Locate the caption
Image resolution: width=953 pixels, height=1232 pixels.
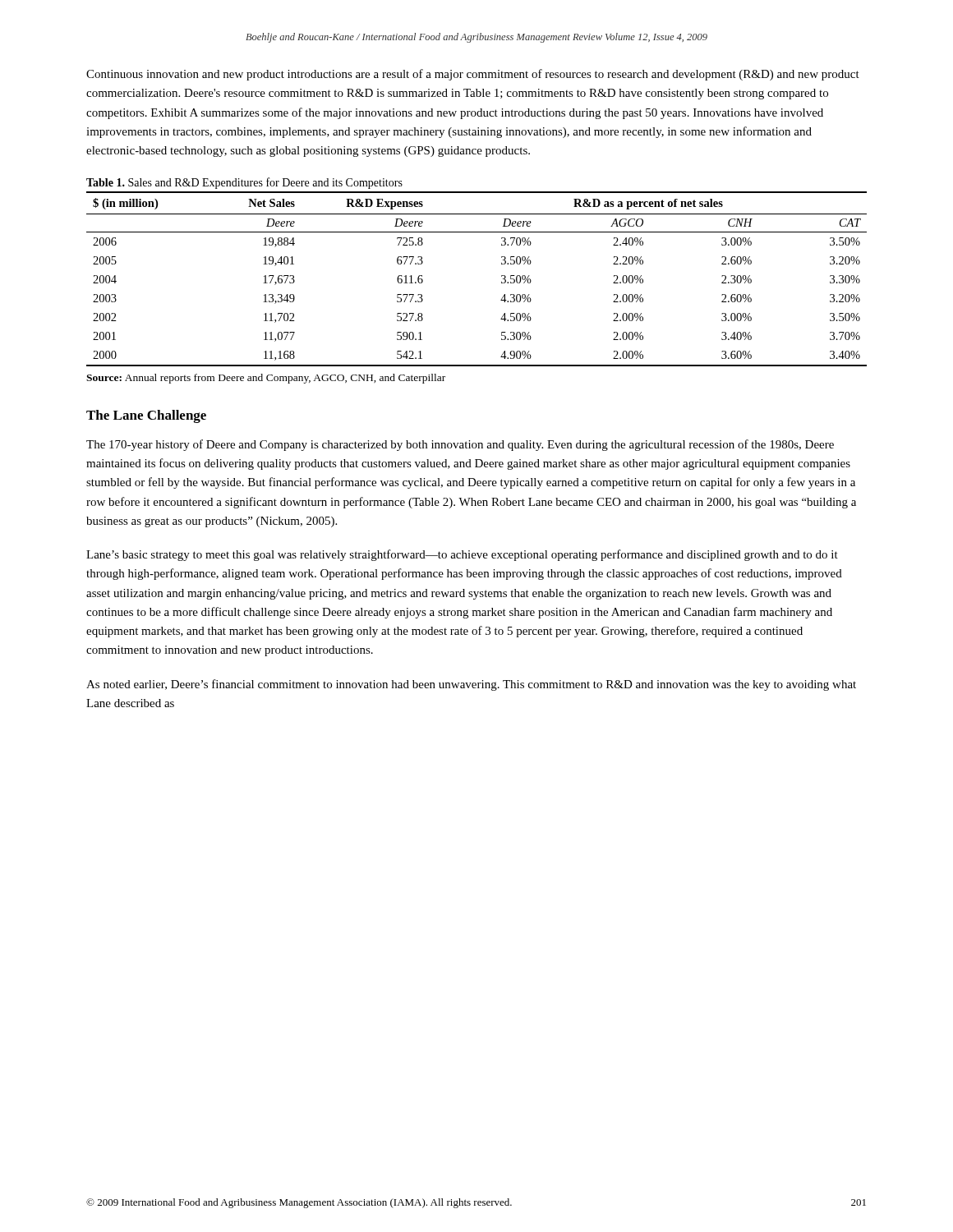244,183
